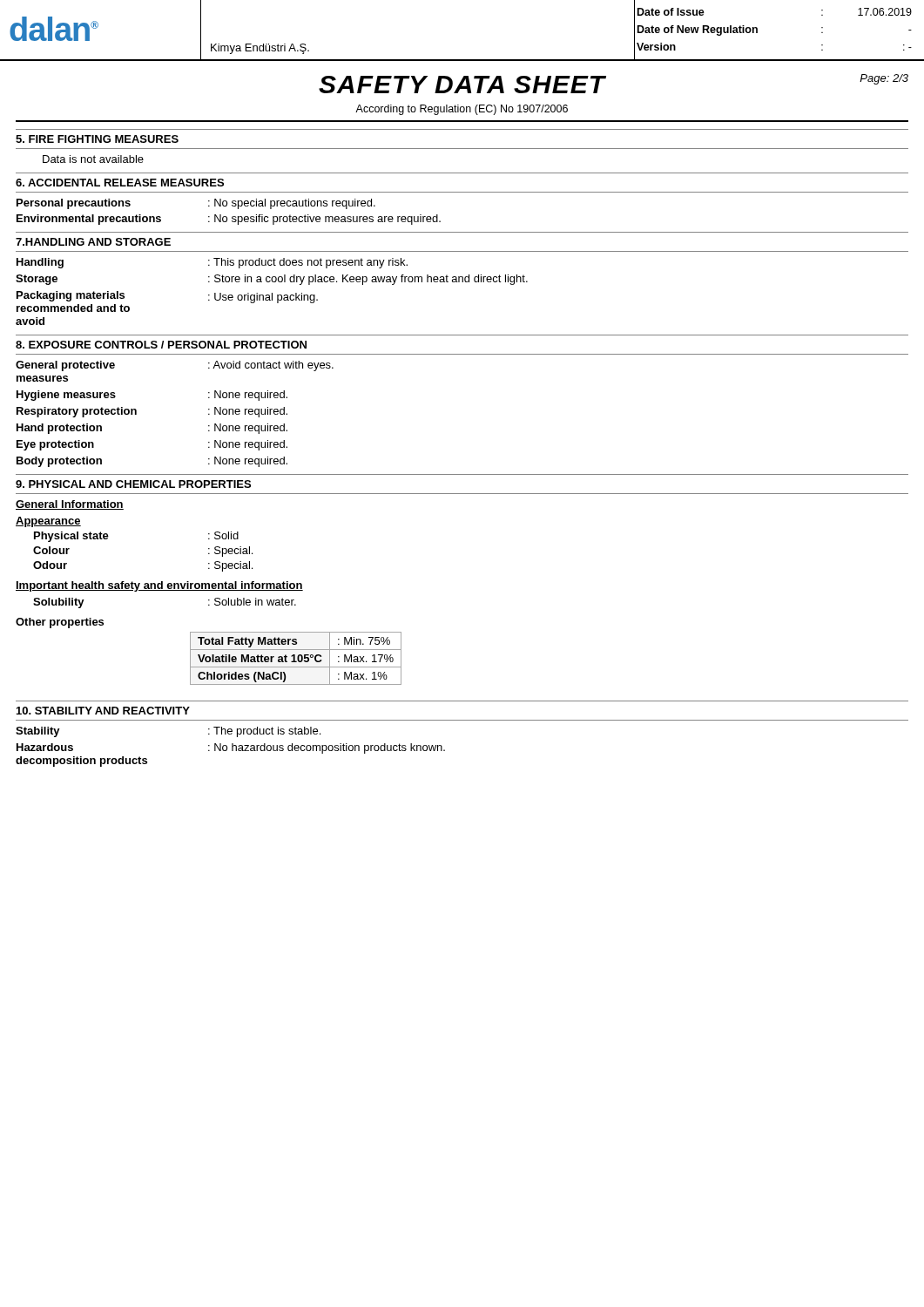Select the text block that says "Hand protection : None"

pos(61,428)
